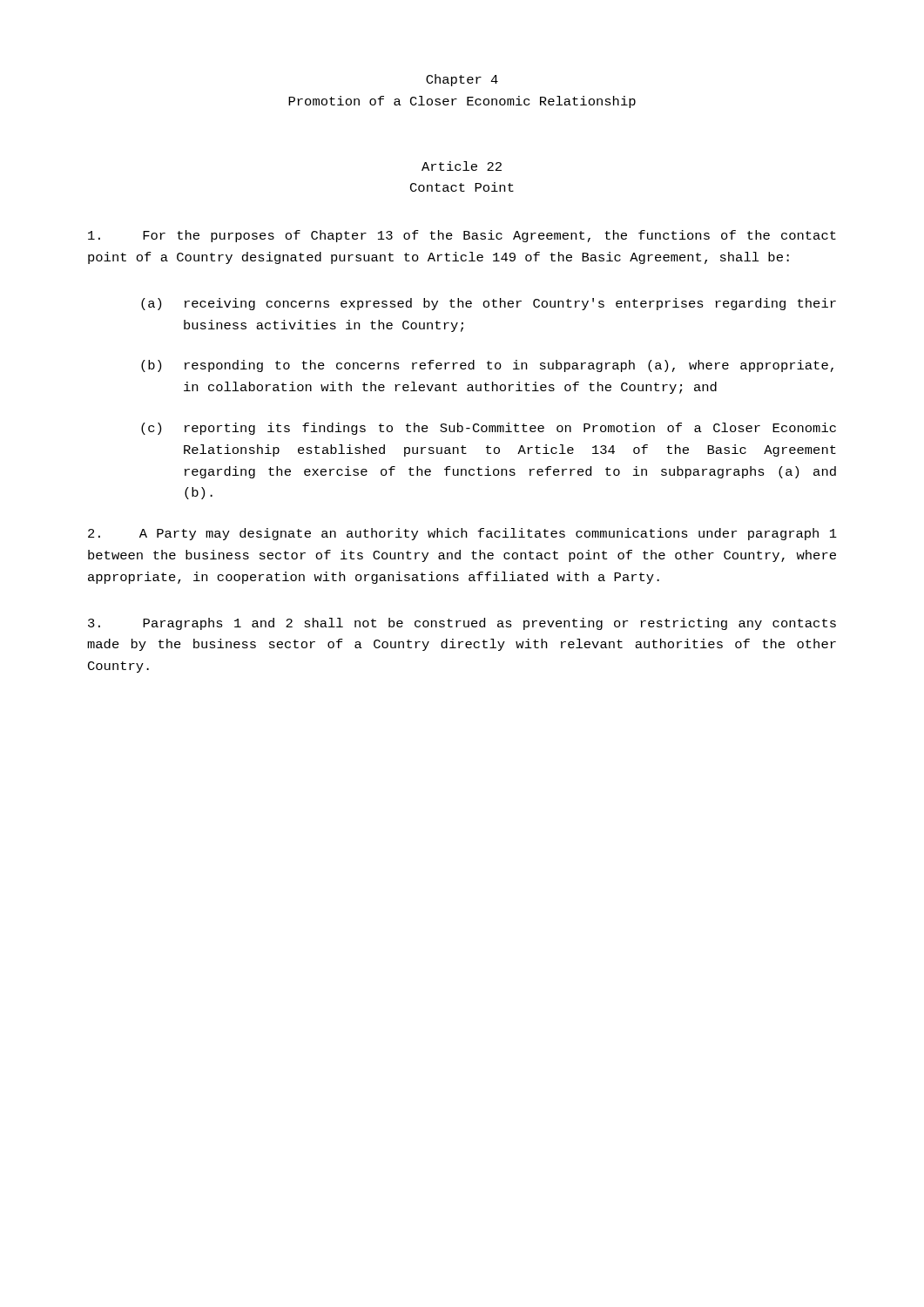The width and height of the screenshot is (924, 1307).
Task: Locate the list item that reads "(c) reporting its"
Action: (488, 461)
